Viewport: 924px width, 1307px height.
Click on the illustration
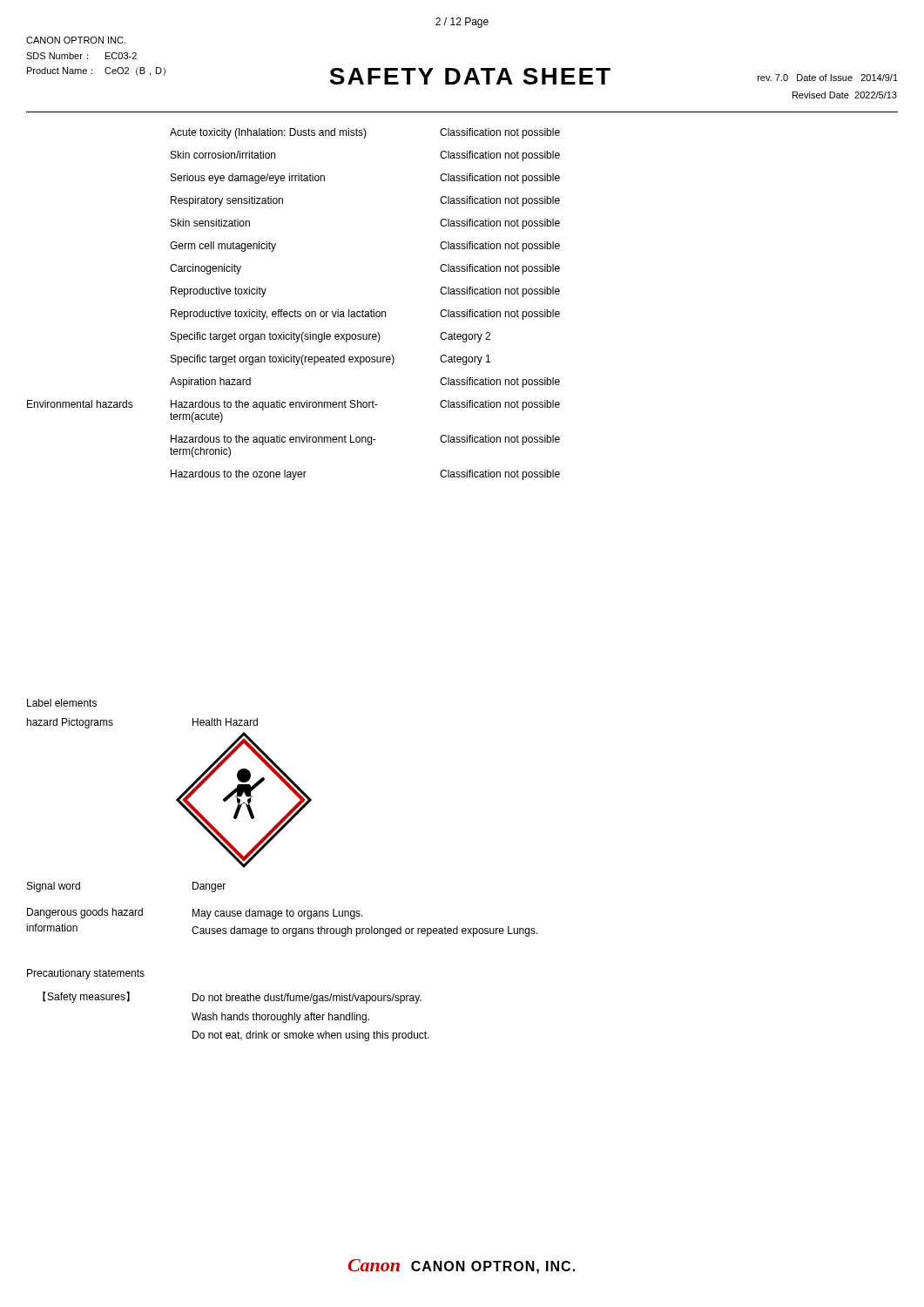pyautogui.click(x=244, y=800)
